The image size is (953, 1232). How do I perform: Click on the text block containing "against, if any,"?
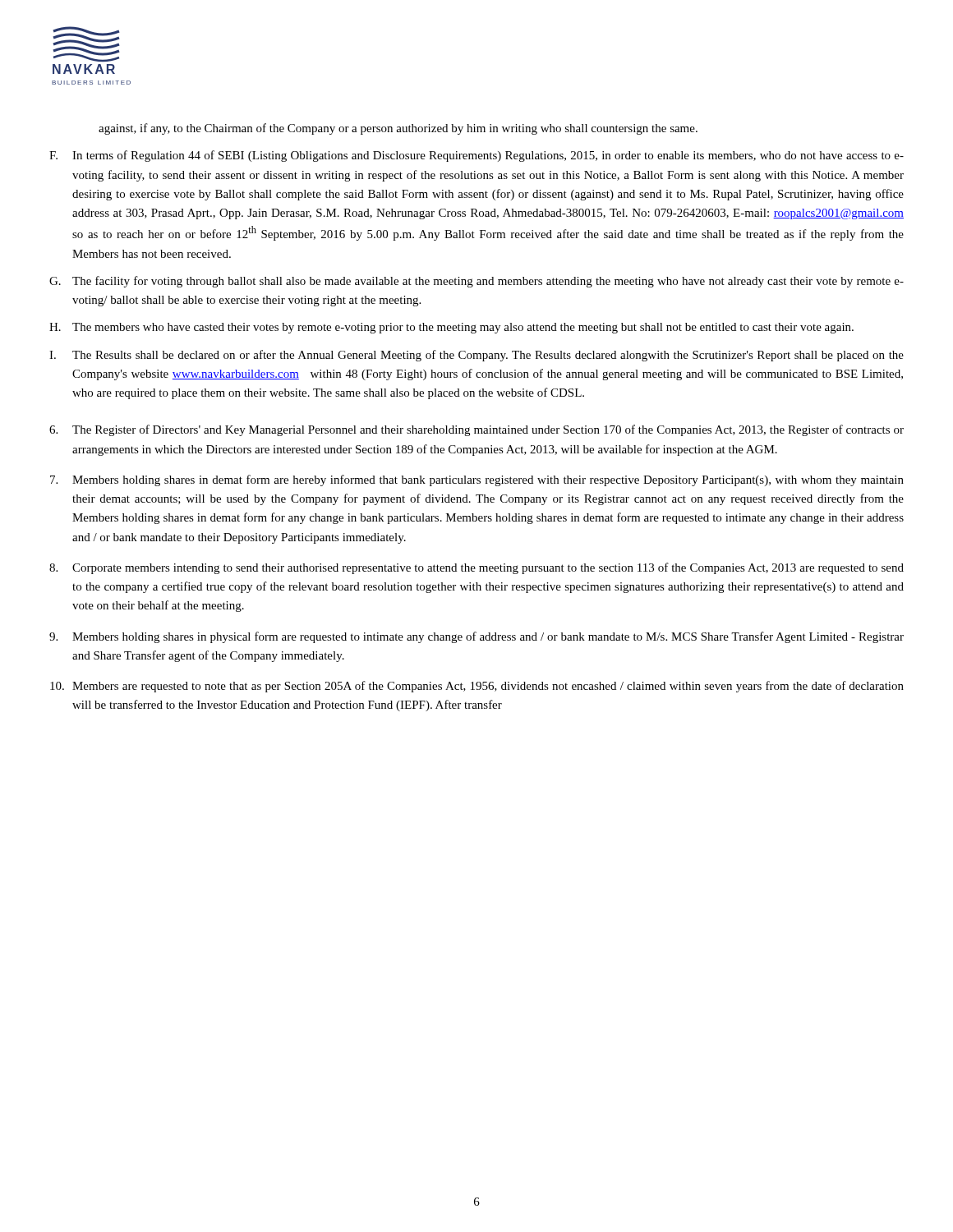pyautogui.click(x=398, y=128)
